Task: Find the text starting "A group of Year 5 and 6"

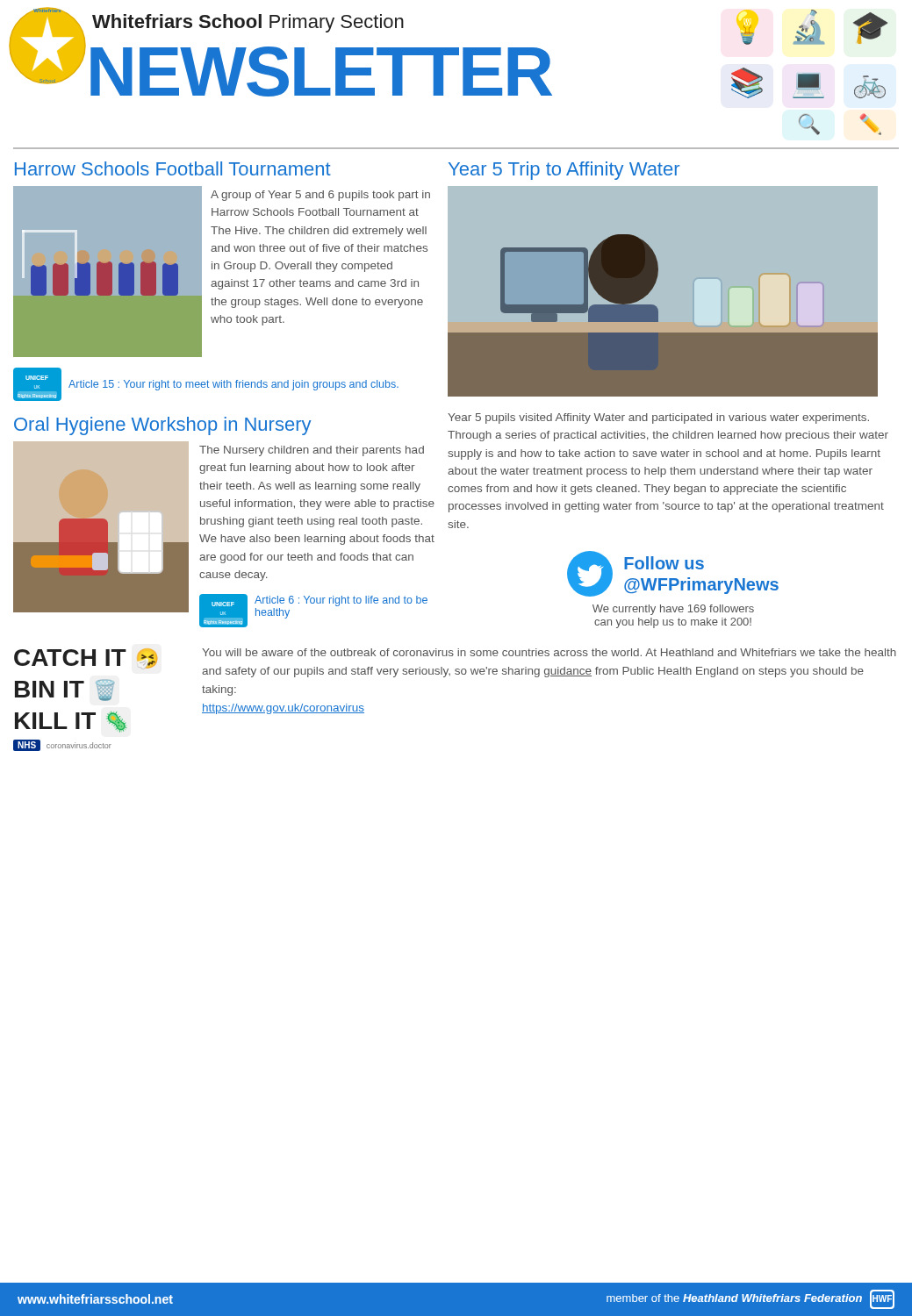Action: pos(323,257)
